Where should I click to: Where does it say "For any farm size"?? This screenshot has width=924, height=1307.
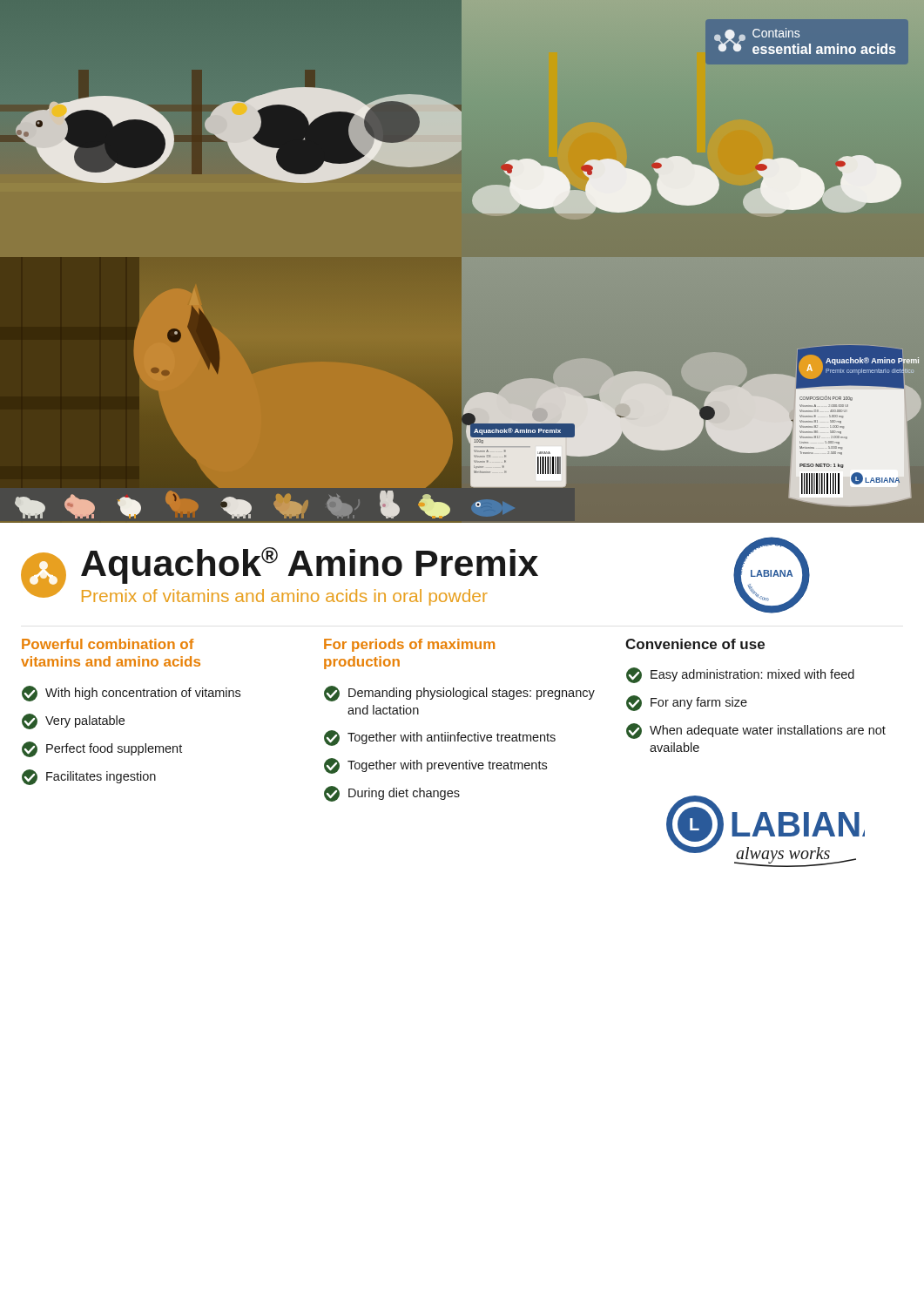pyautogui.click(x=686, y=703)
